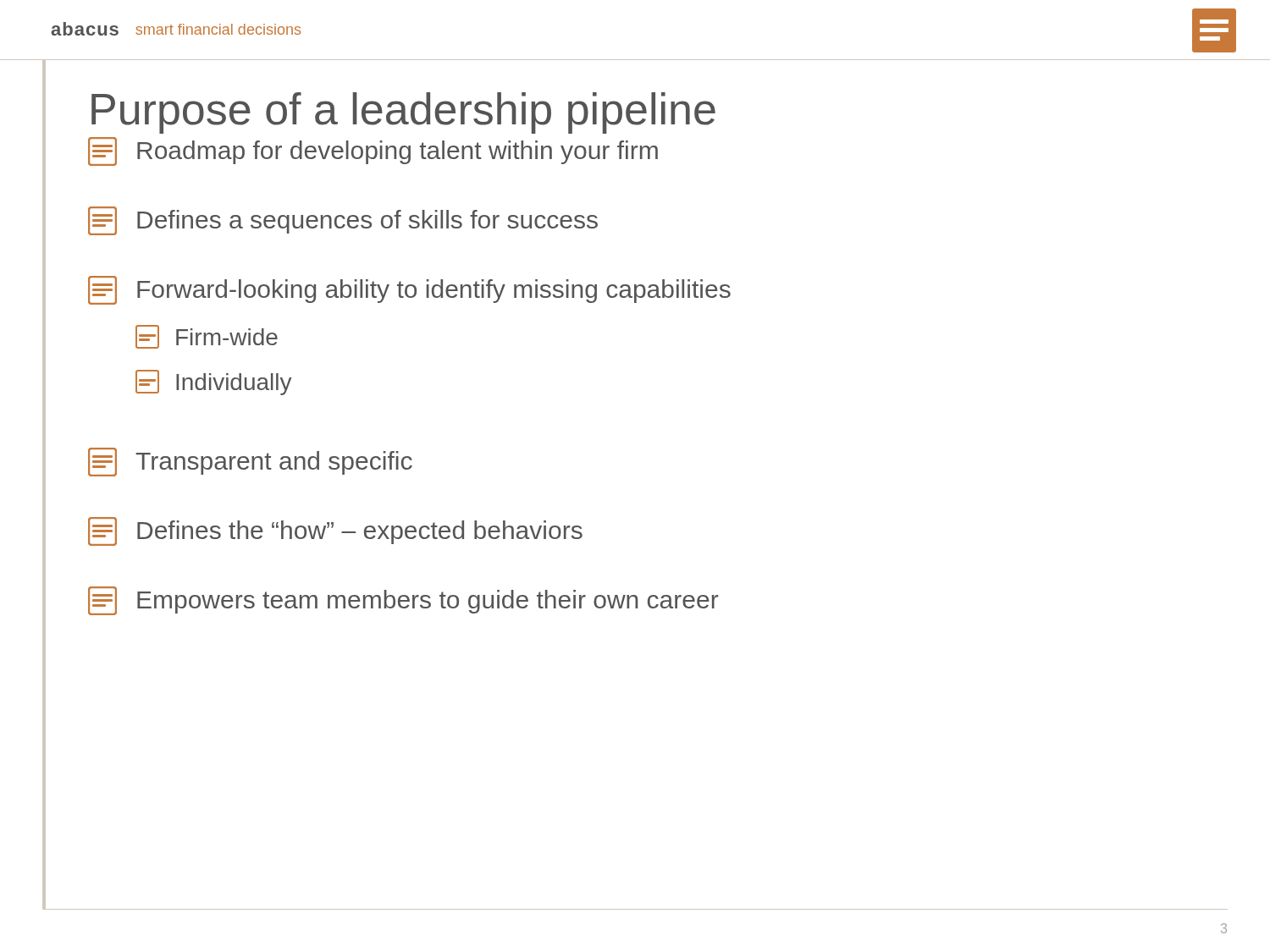Select the list item that says "Forward-looking ability to identify missing"
The height and width of the screenshot is (952, 1270).
[409, 290]
